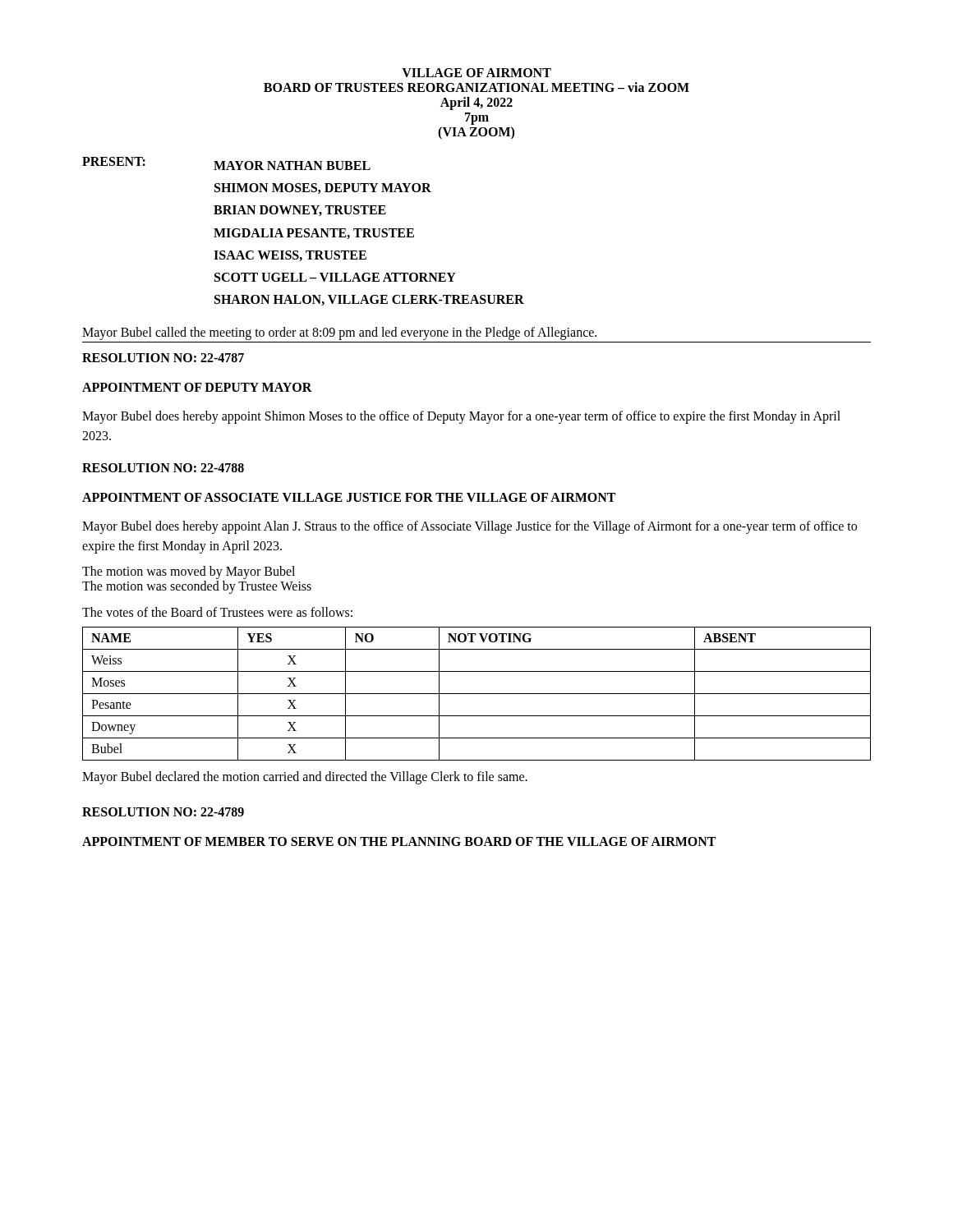Screen dimensions: 1232x953
Task: Locate the text starting "RESOLUTION NO: 22-4789"
Action: (x=163, y=812)
